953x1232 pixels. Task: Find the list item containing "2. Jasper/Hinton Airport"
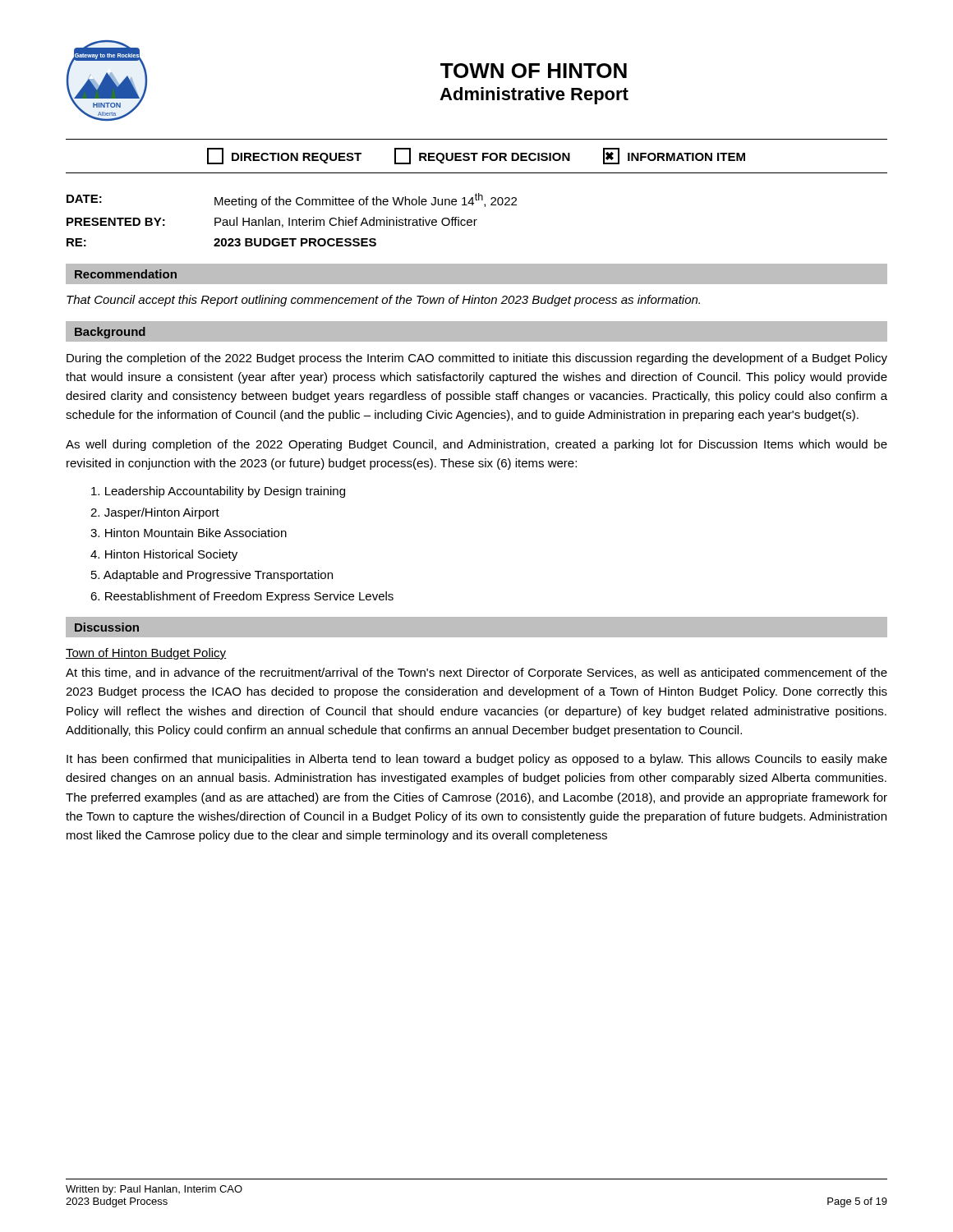coord(155,512)
